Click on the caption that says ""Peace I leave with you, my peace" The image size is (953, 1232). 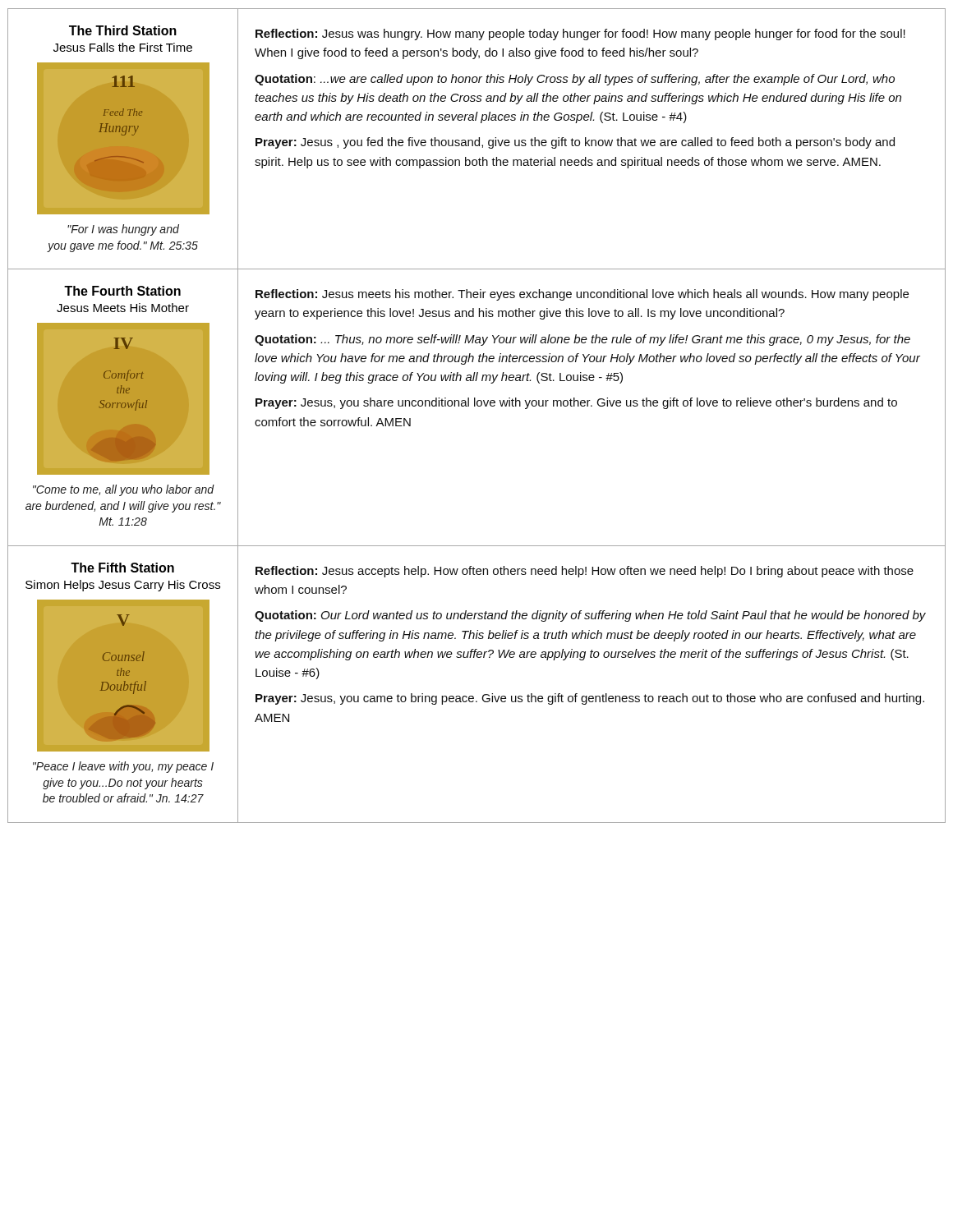point(123,782)
